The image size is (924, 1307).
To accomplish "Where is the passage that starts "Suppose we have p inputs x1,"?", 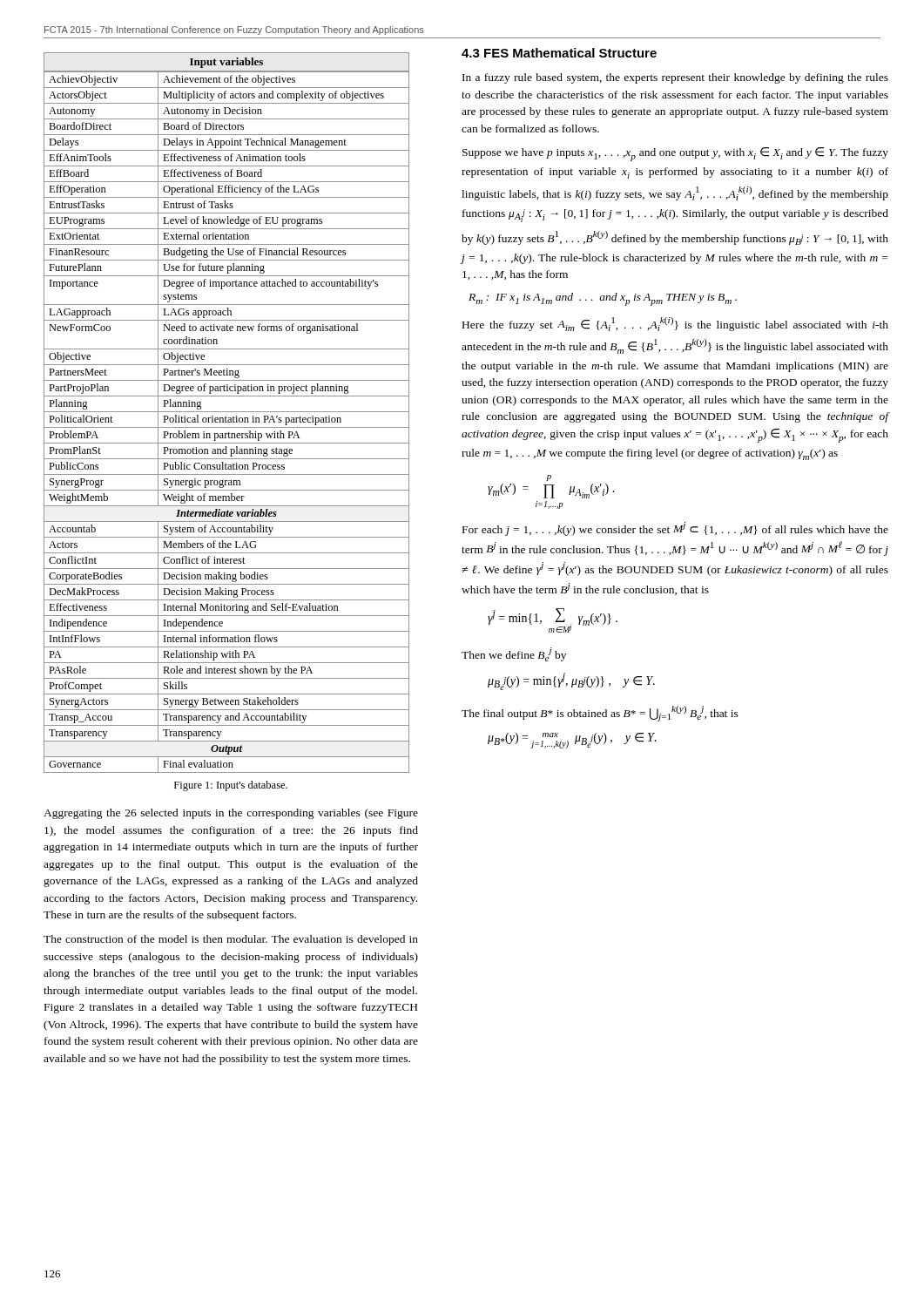I will 675,213.
